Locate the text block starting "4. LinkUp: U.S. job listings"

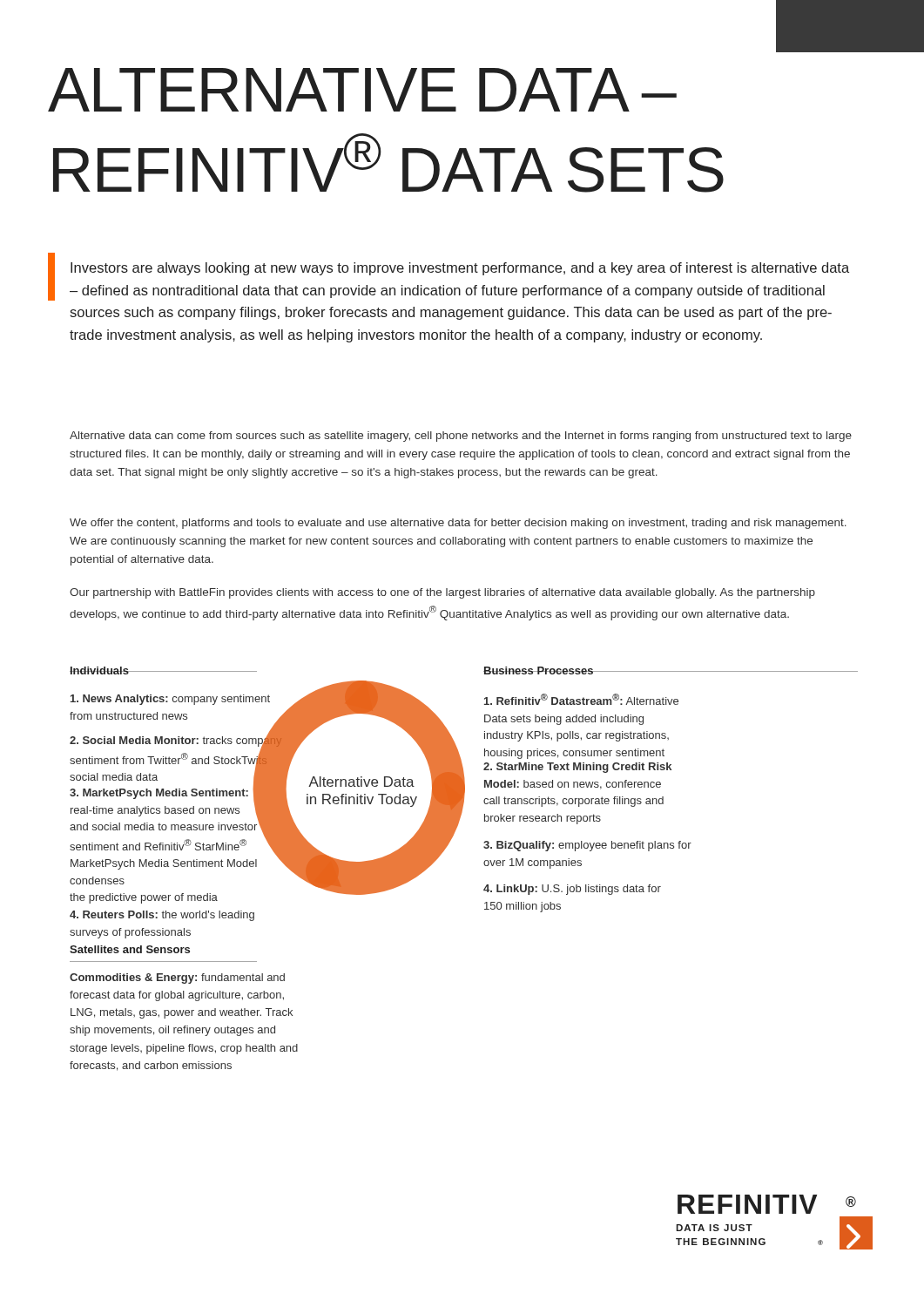pyautogui.click(x=572, y=897)
